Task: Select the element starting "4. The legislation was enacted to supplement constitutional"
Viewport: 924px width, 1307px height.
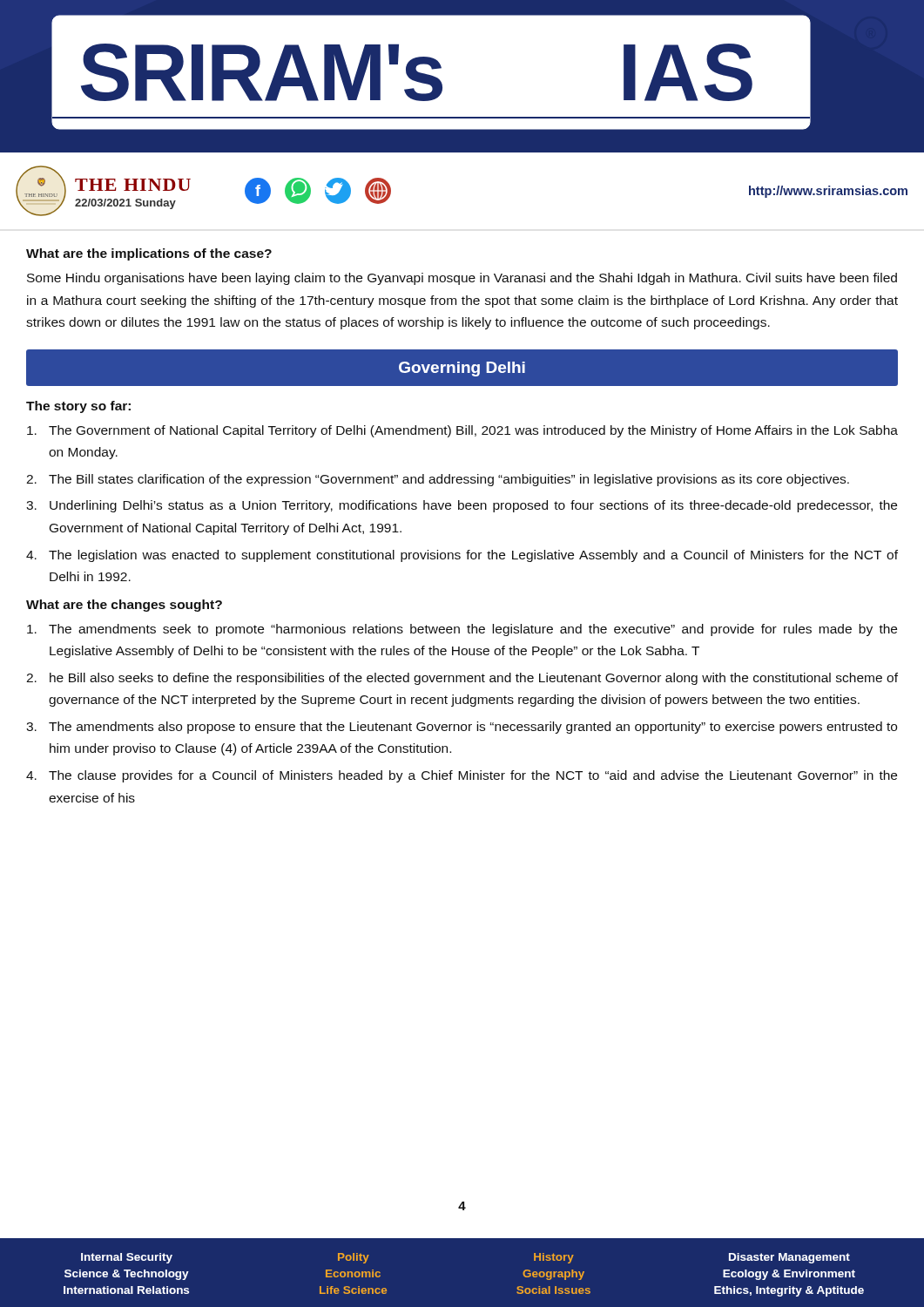Action: pyautogui.click(x=462, y=566)
